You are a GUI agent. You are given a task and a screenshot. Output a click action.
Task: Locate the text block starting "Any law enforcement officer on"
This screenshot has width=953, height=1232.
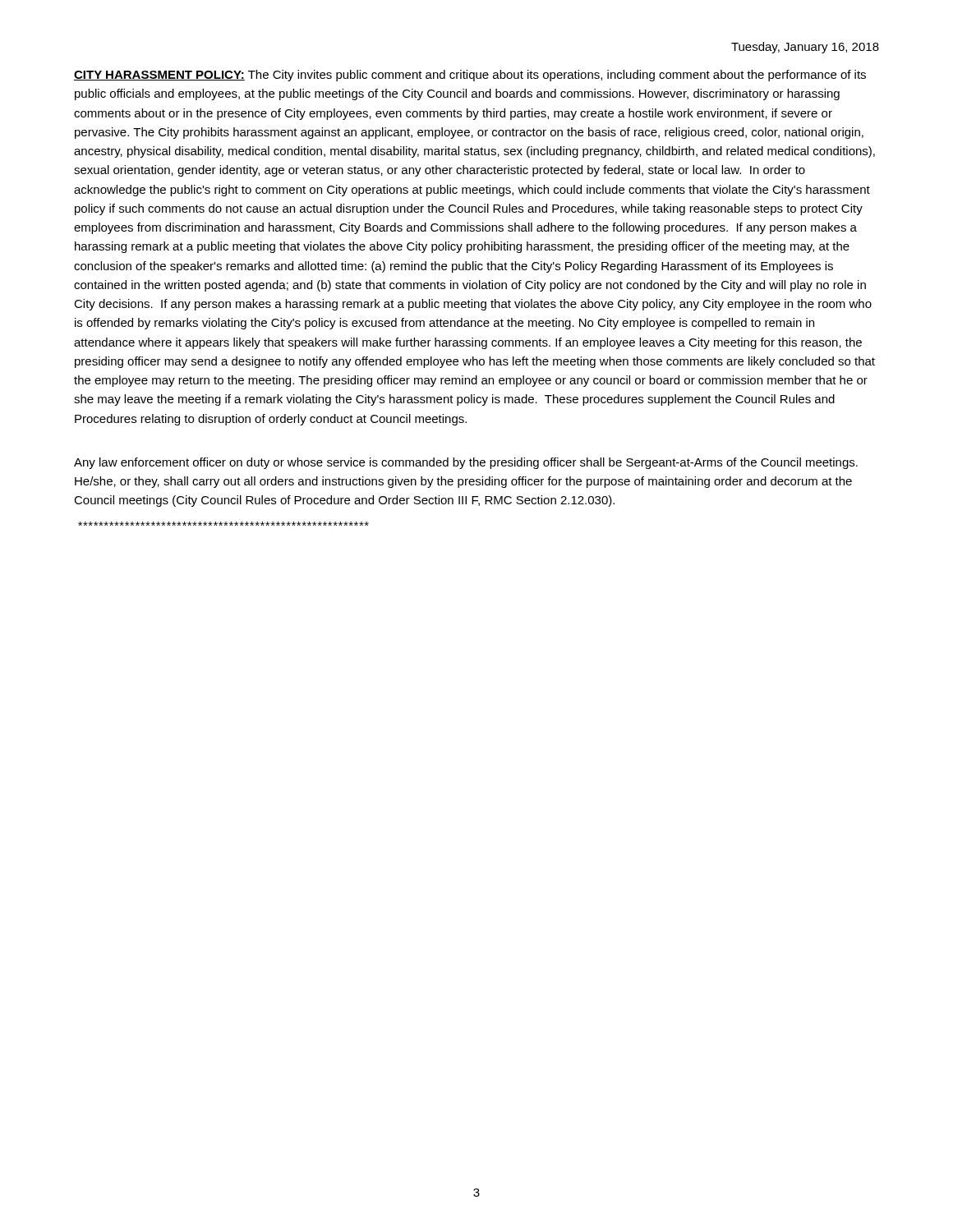(468, 481)
